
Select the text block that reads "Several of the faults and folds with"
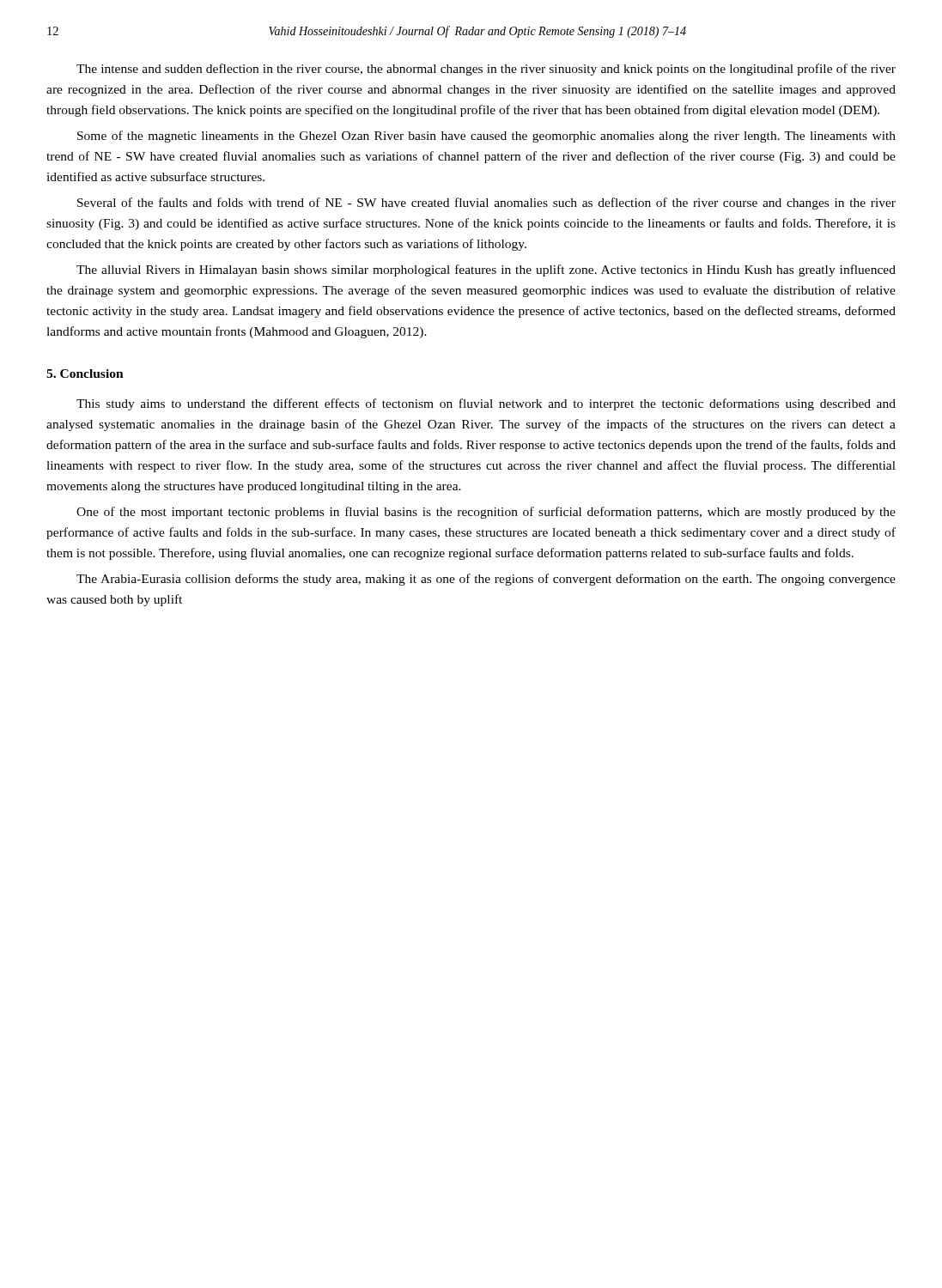tap(471, 223)
